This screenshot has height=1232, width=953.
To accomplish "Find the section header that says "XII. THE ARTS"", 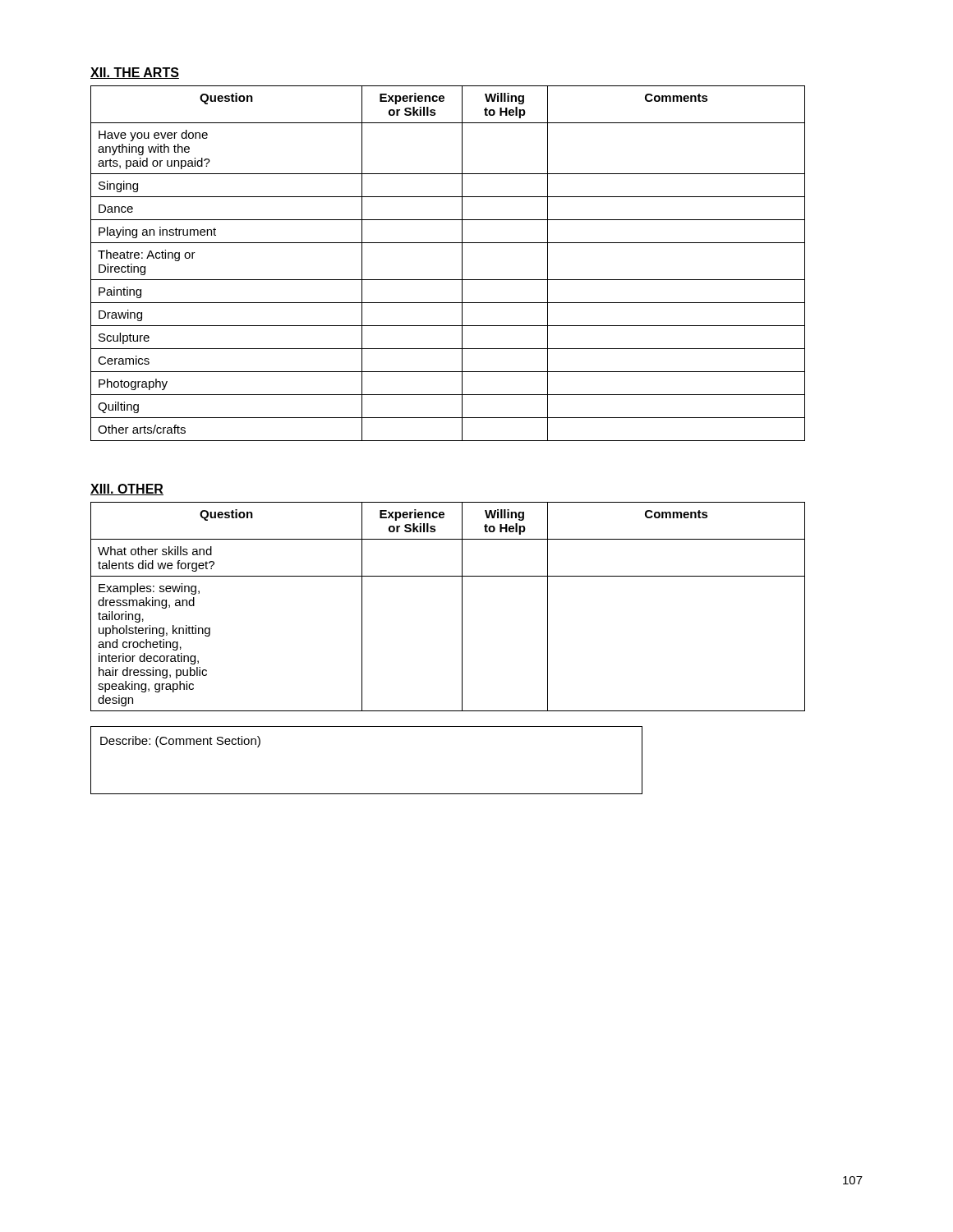I will click(135, 73).
